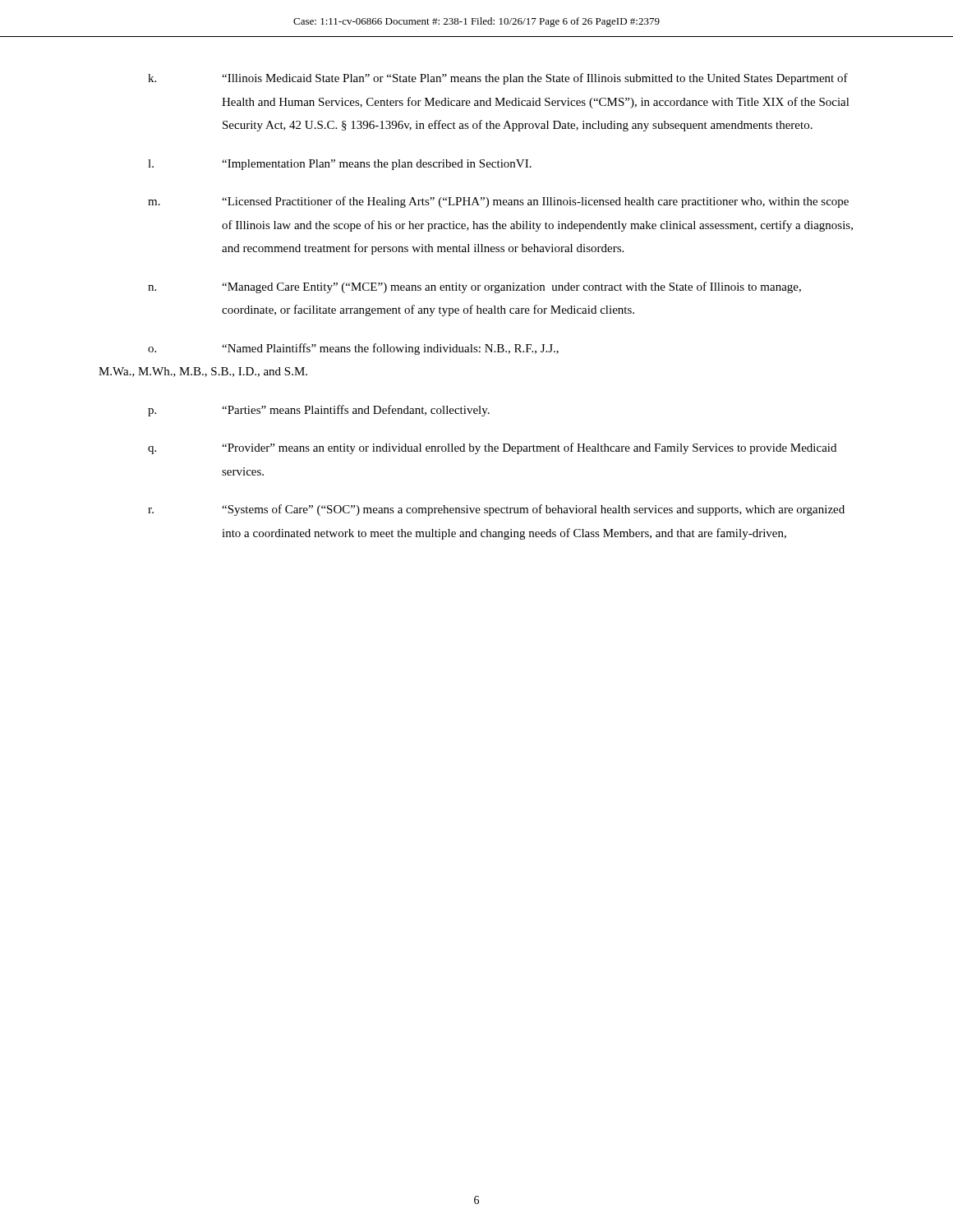This screenshot has width=953, height=1232.
Task: Navigate to the text block starting "l. “Implementation Plan” means"
Action: (476, 163)
